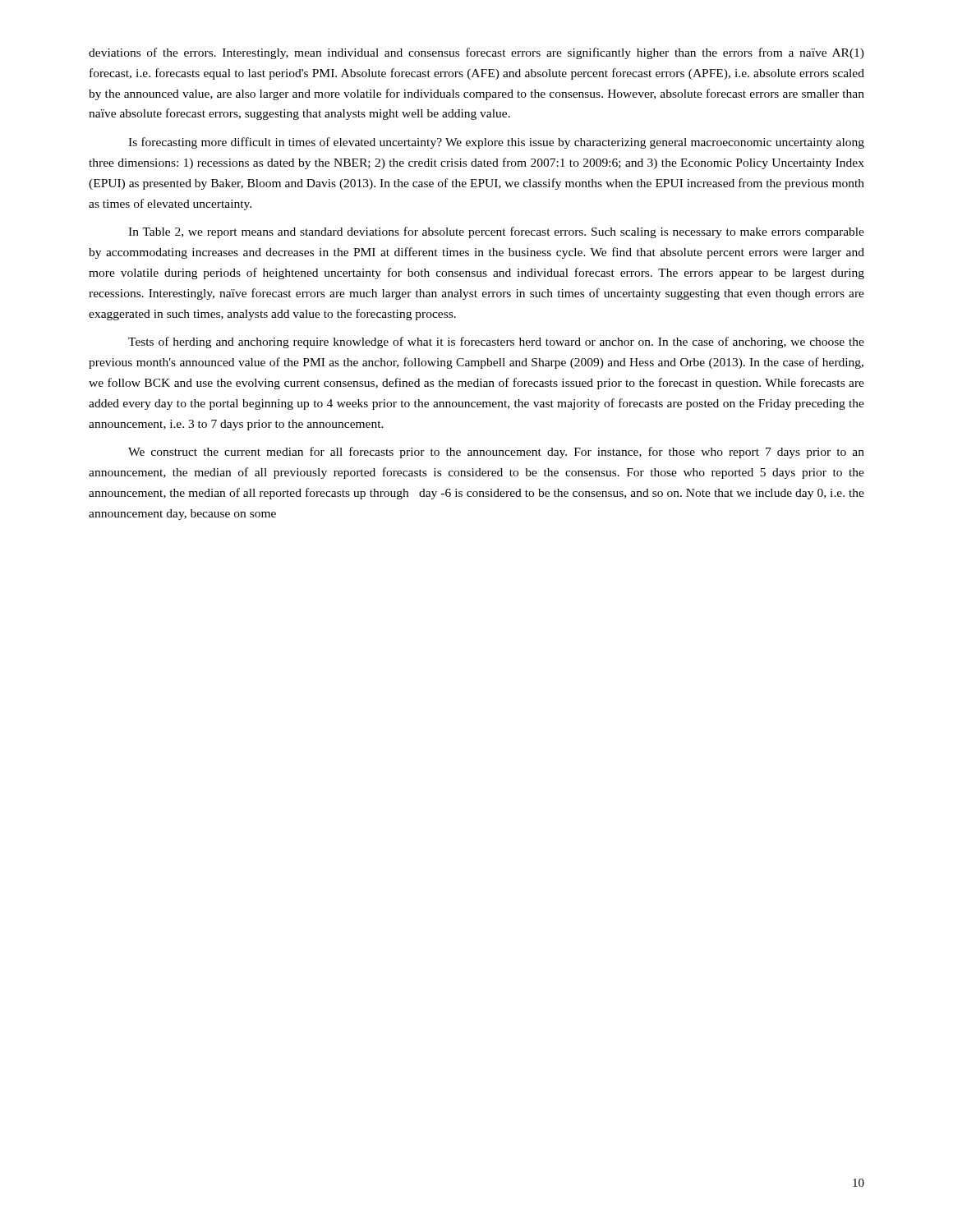953x1232 pixels.
Task: Click the passage that begins "We construct the"
Action: tap(476, 482)
